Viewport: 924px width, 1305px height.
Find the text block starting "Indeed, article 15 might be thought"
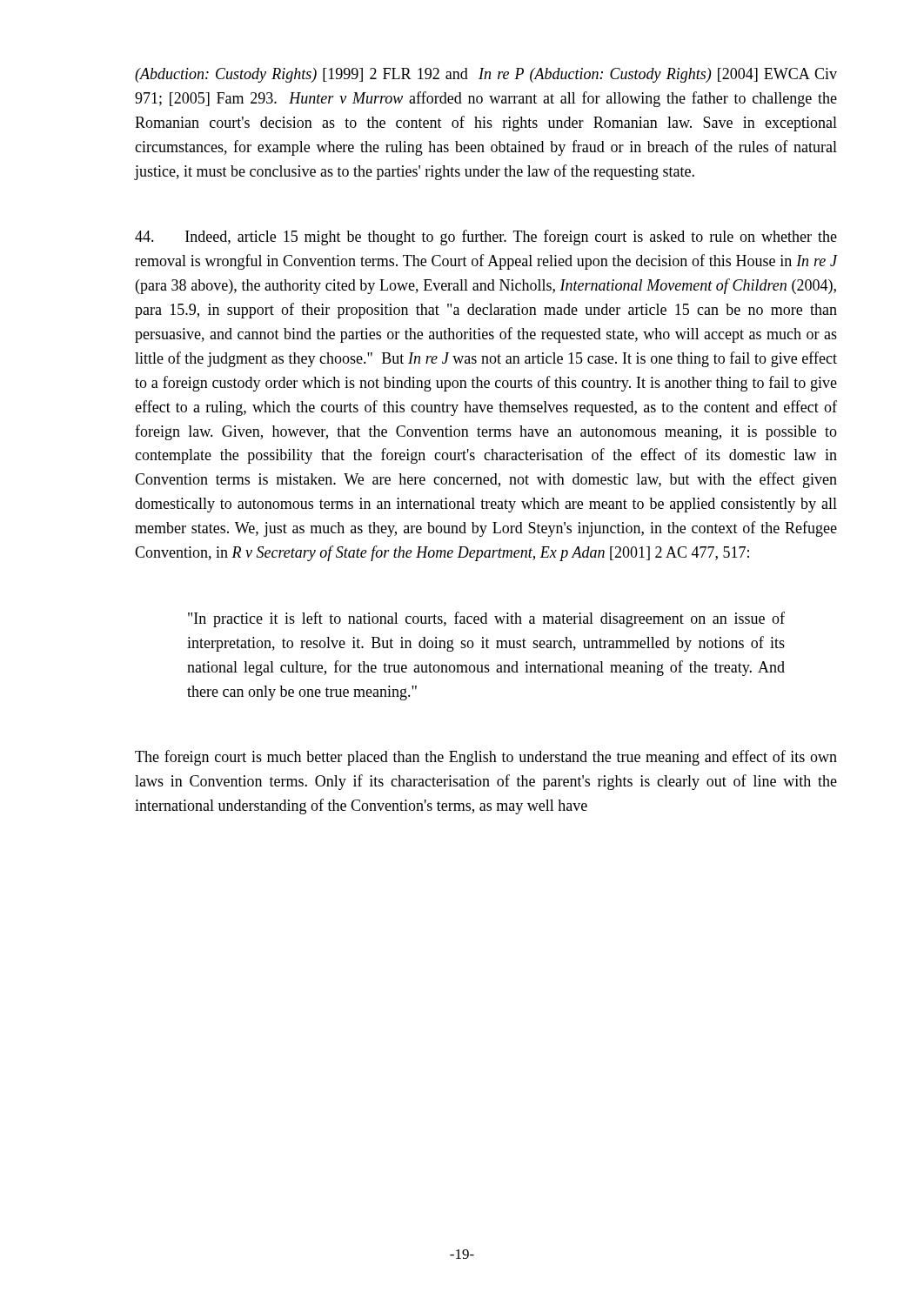pos(486,395)
